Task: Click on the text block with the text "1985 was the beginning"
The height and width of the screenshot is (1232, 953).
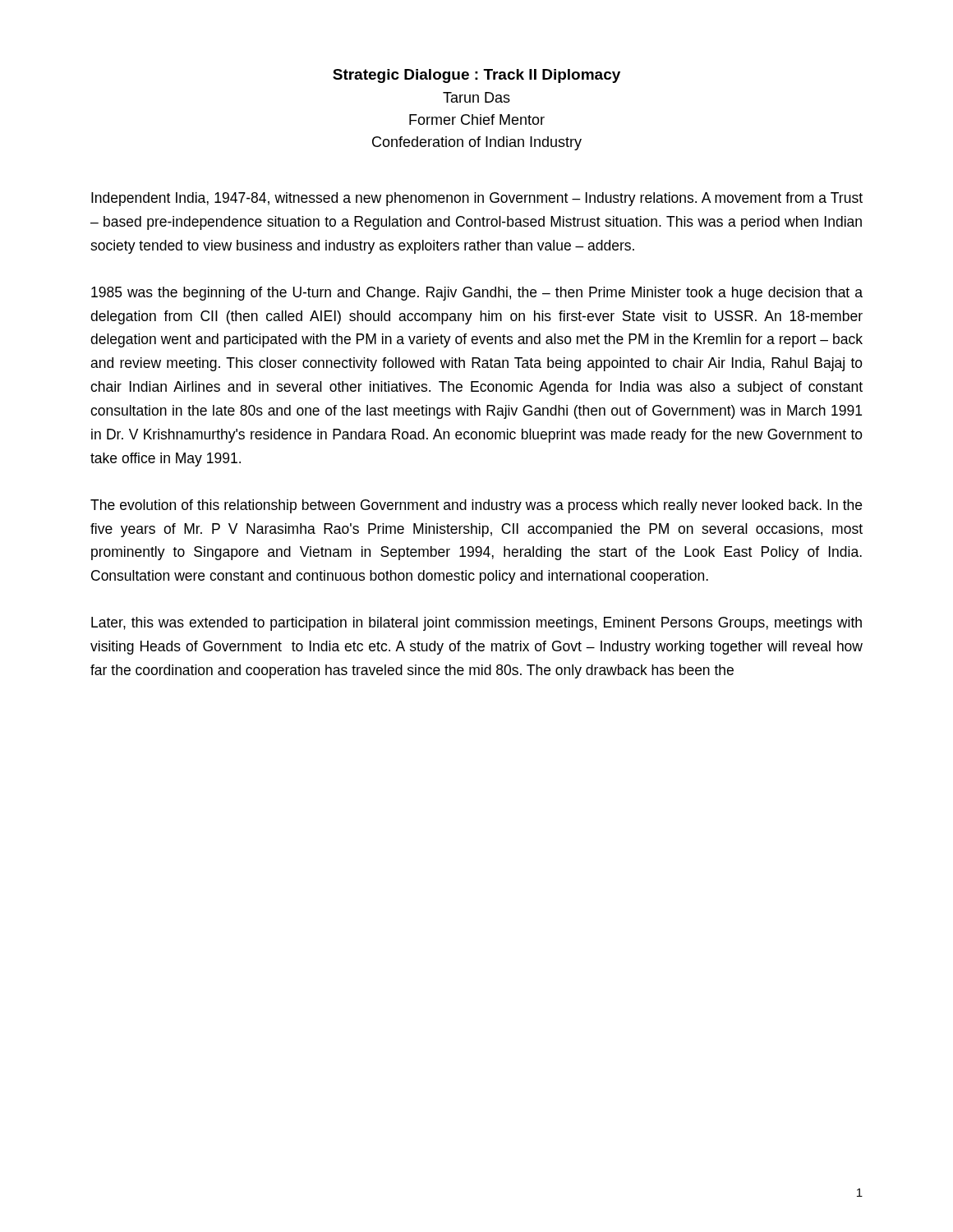Action: pos(476,375)
